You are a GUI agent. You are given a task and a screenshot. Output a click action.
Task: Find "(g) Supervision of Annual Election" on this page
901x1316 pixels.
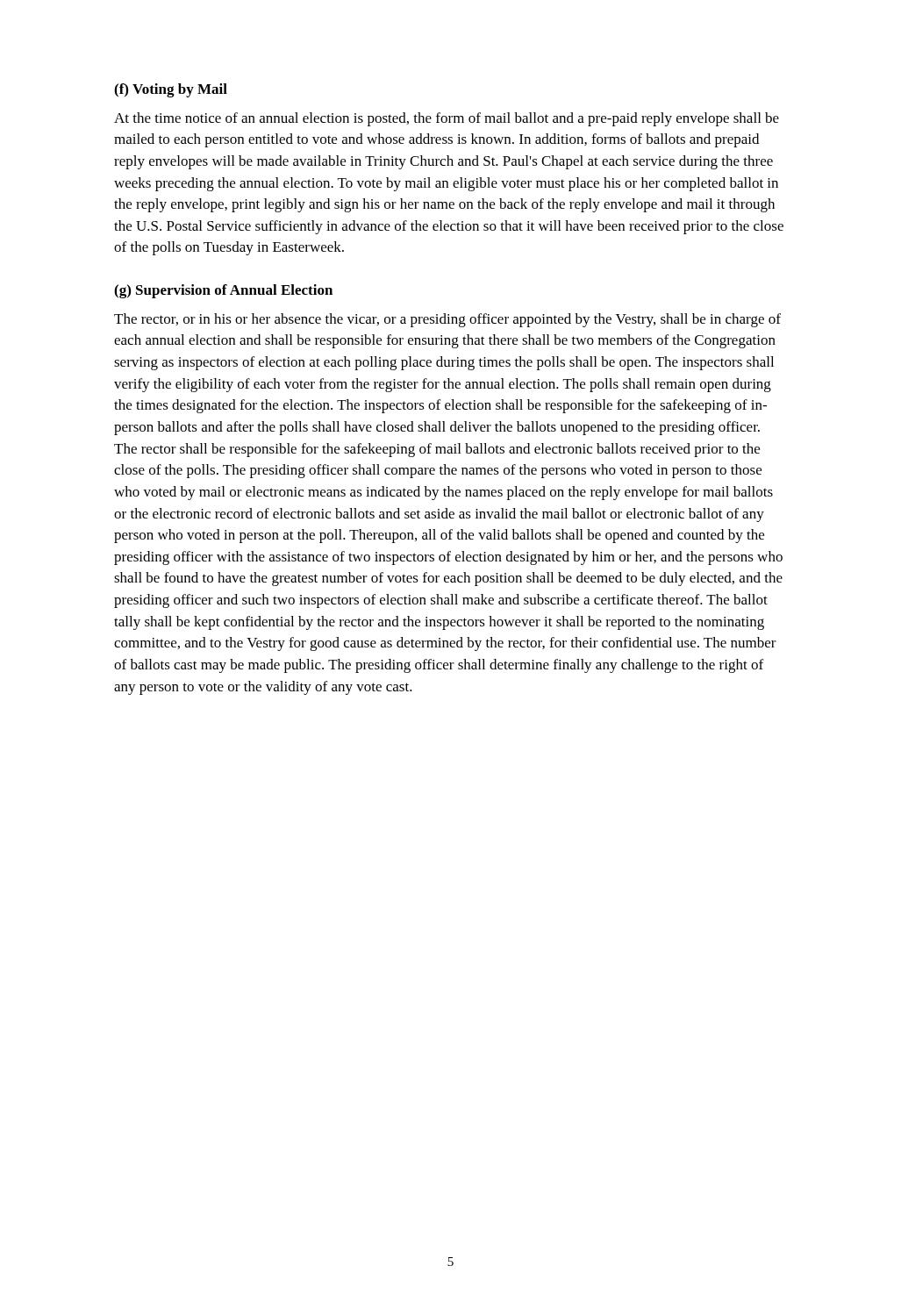[x=223, y=290]
